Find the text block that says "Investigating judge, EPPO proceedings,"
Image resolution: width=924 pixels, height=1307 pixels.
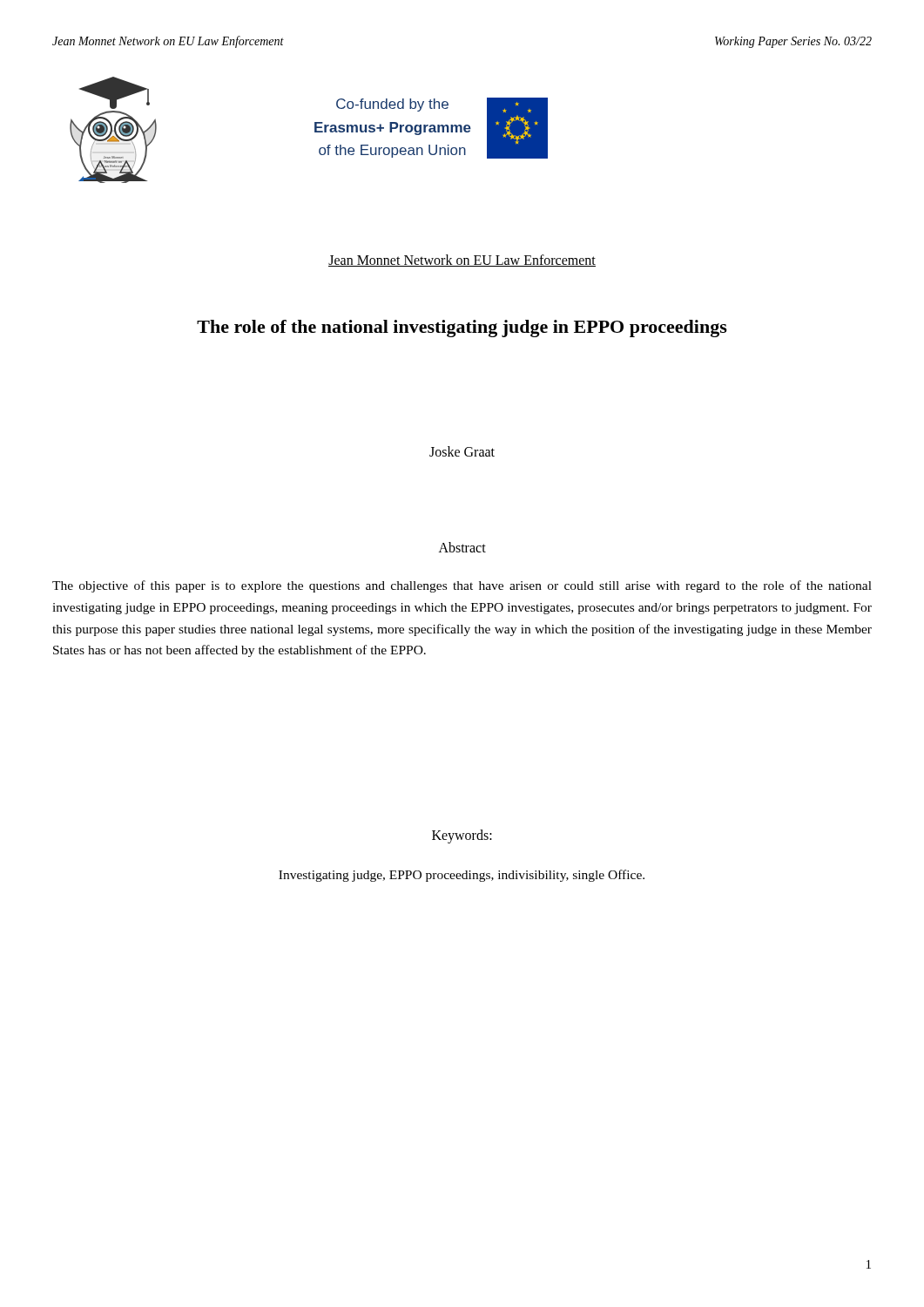[x=462, y=874]
